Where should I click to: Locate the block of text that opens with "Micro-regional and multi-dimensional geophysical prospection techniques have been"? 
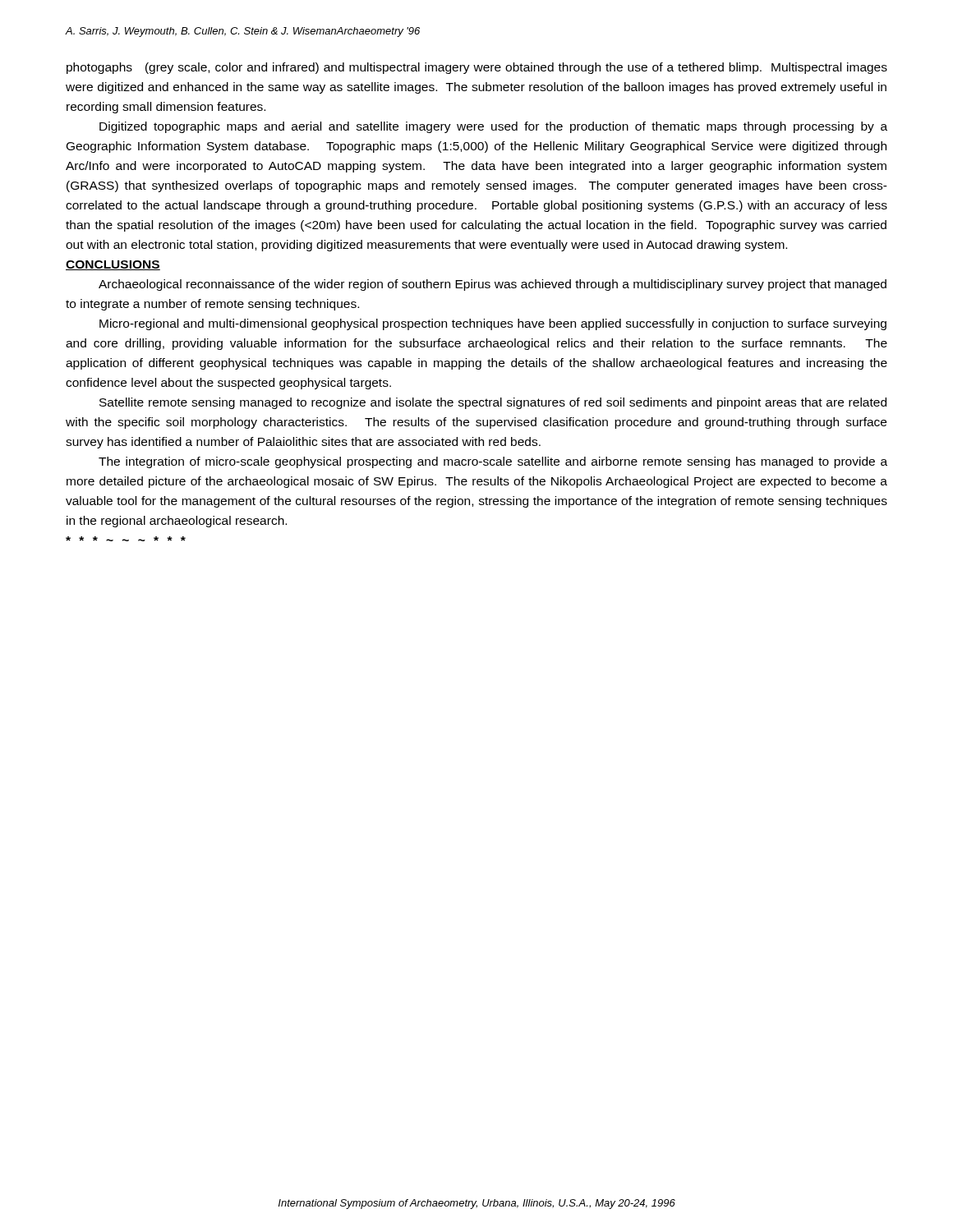tap(476, 353)
